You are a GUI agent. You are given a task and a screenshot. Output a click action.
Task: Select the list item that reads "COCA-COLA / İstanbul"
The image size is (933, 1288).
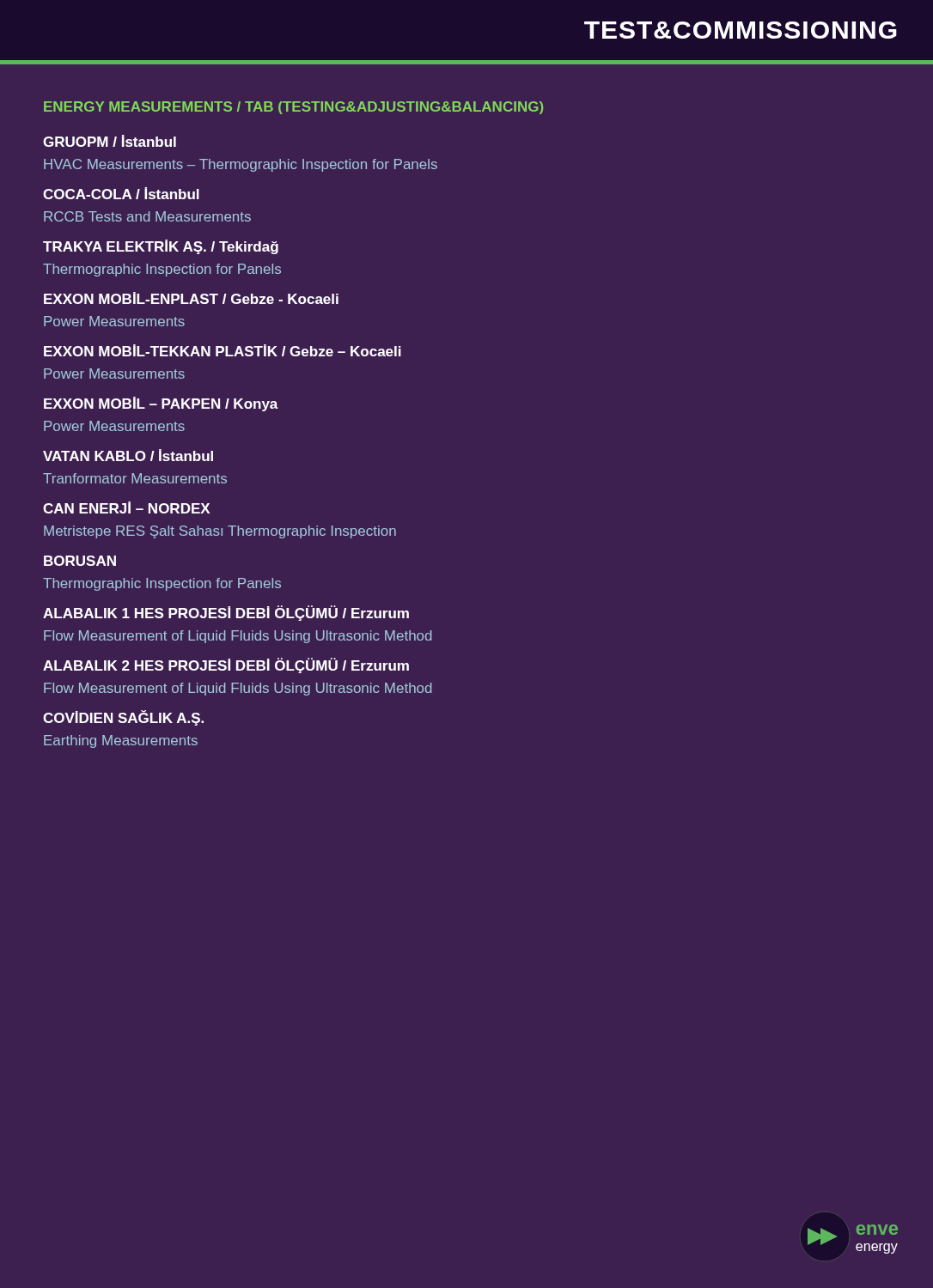(121, 194)
